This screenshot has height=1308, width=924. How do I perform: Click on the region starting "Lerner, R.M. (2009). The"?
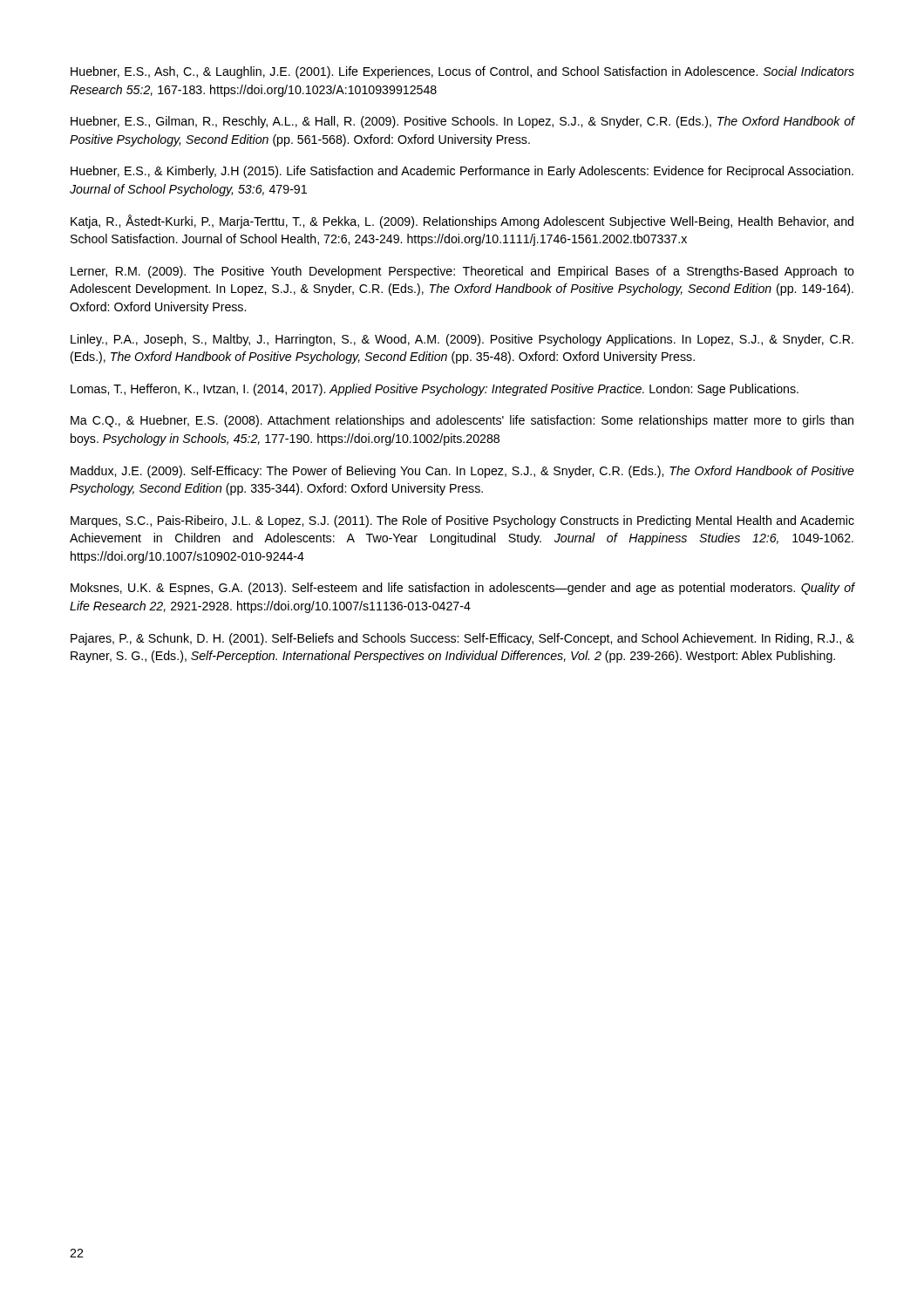(x=462, y=289)
